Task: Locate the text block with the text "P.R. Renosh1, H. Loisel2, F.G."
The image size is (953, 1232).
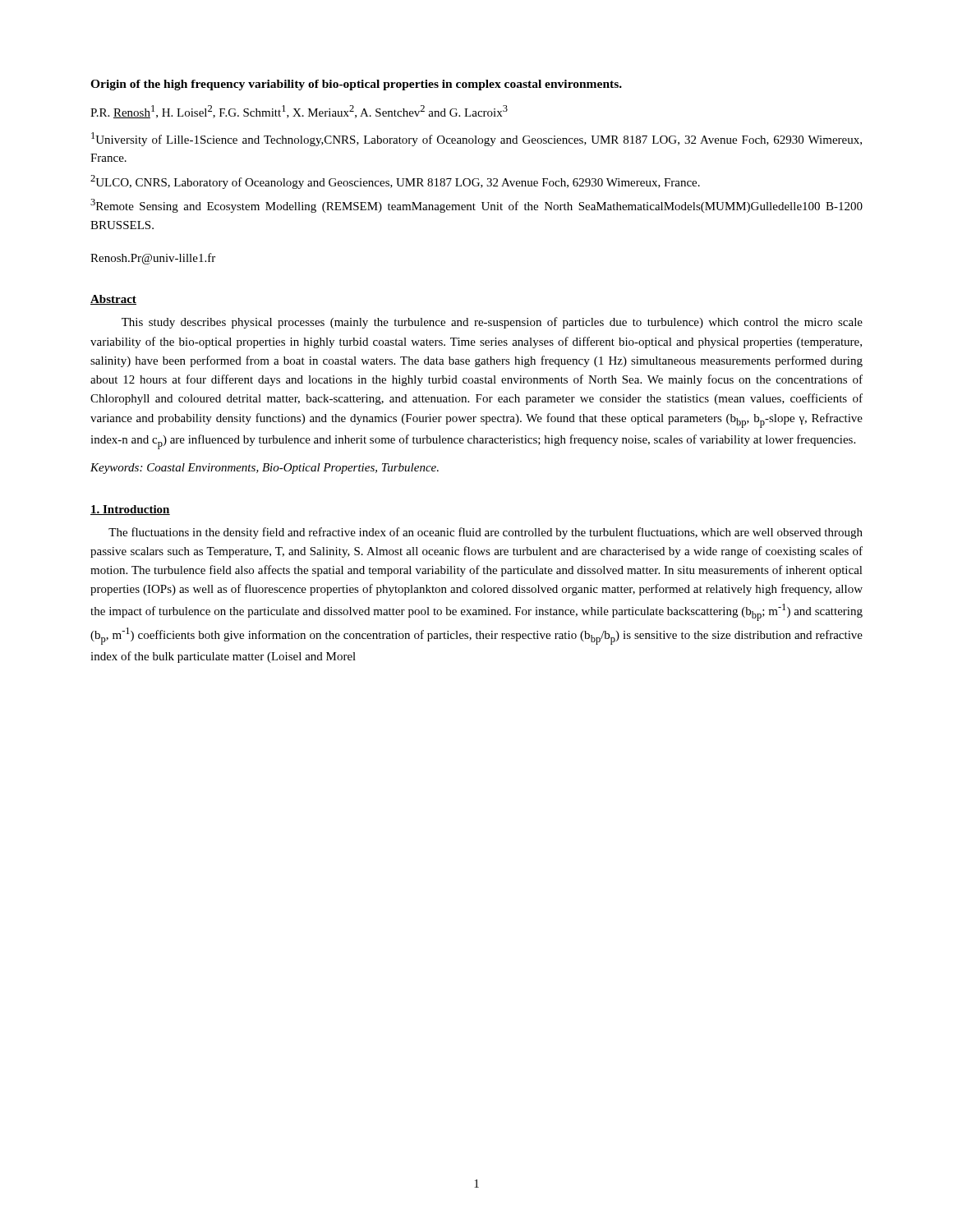Action: click(299, 111)
